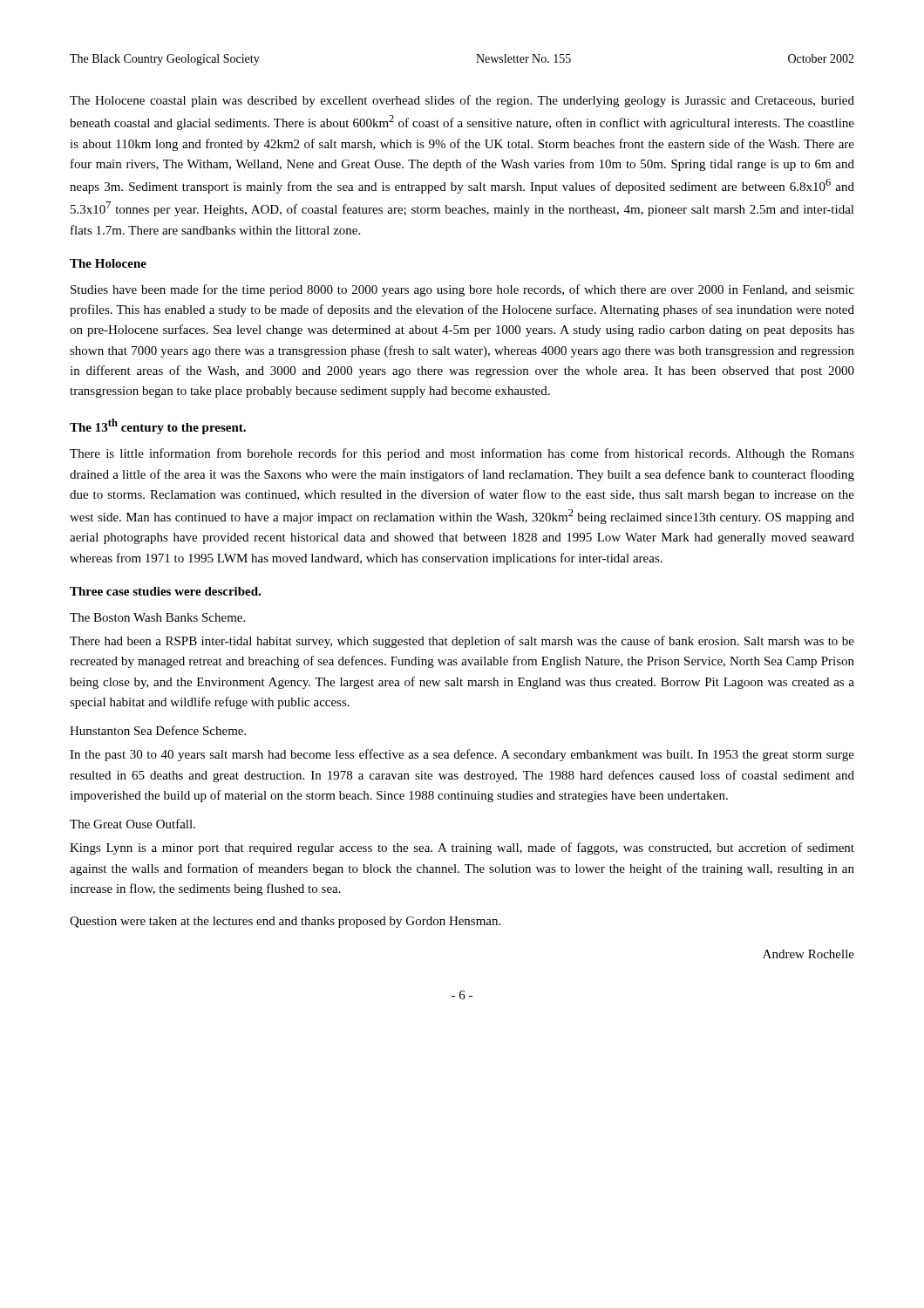Navigate to the passage starting "The Holocene coastal"
This screenshot has height=1308, width=924.
point(462,165)
